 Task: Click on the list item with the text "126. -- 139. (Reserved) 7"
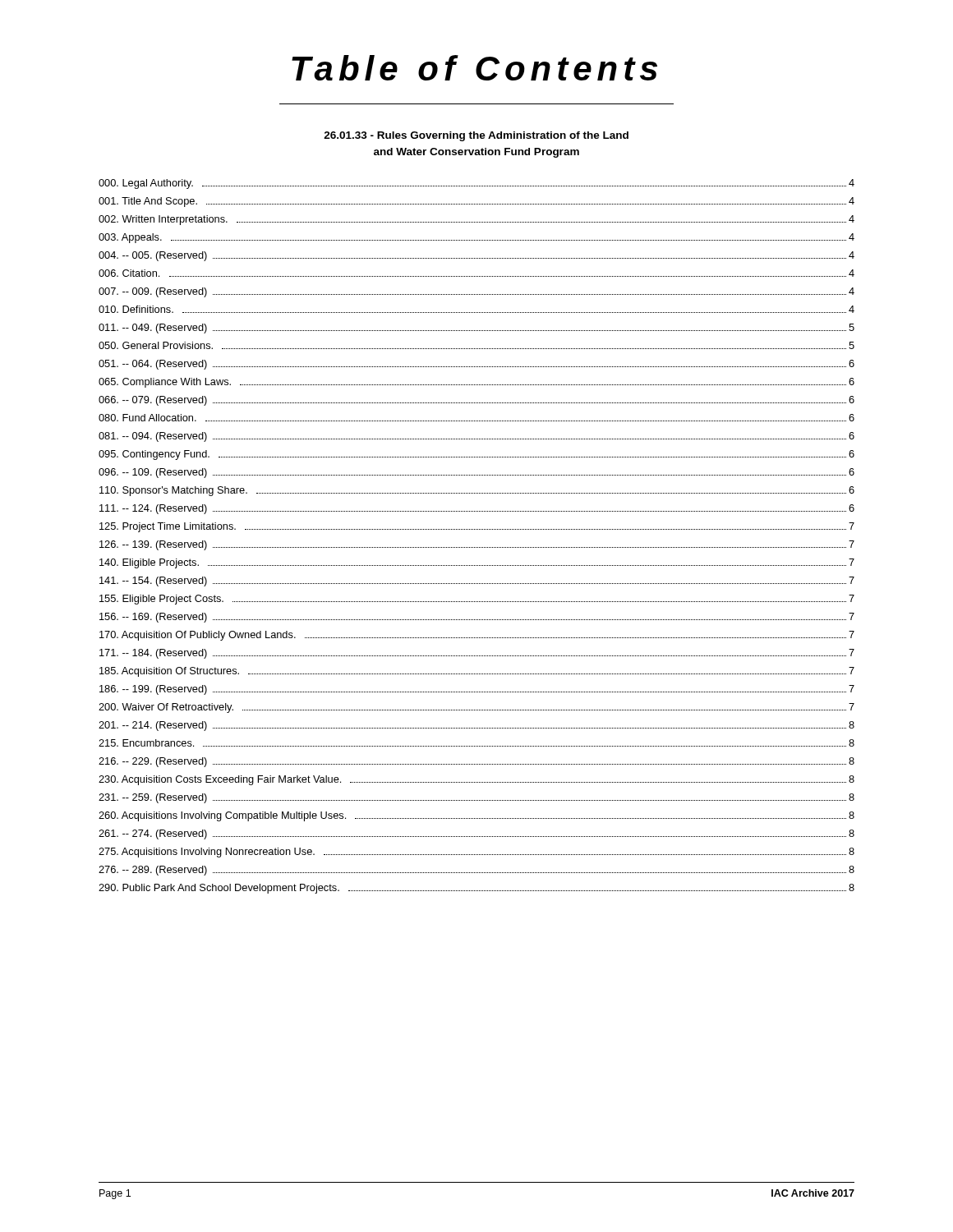[476, 544]
